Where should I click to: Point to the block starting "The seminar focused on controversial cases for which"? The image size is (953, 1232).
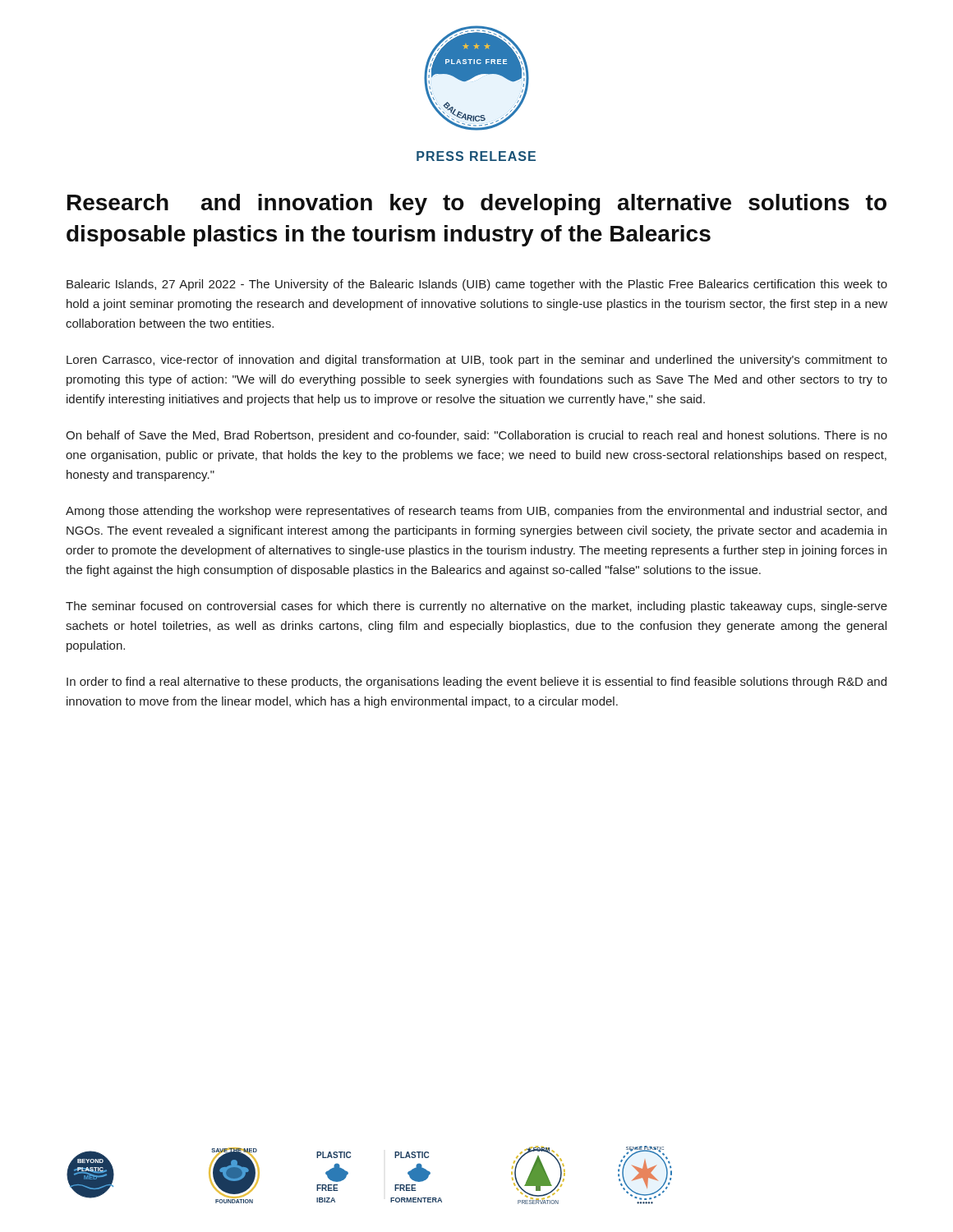point(476,625)
